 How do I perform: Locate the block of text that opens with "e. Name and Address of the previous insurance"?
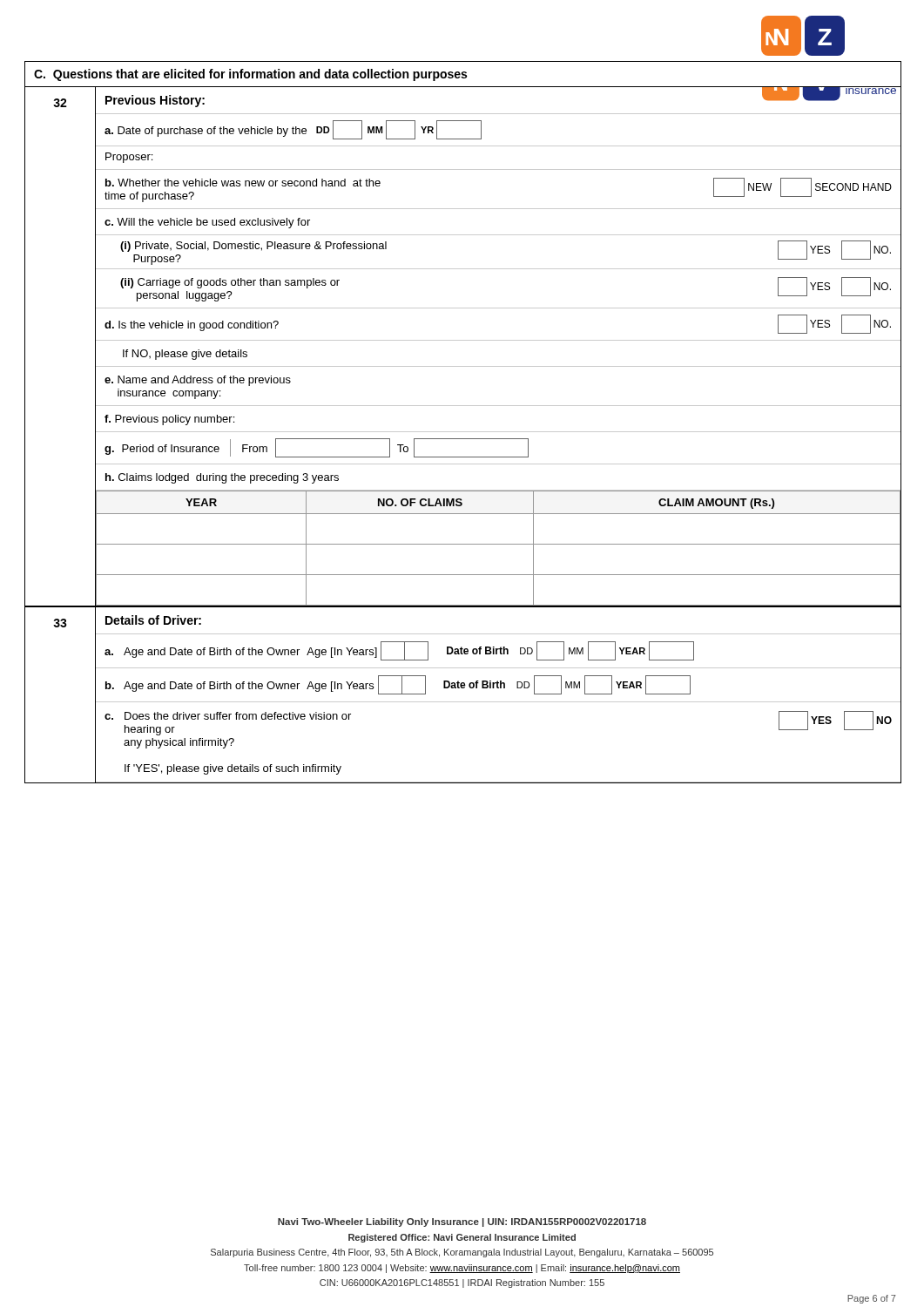coord(198,386)
